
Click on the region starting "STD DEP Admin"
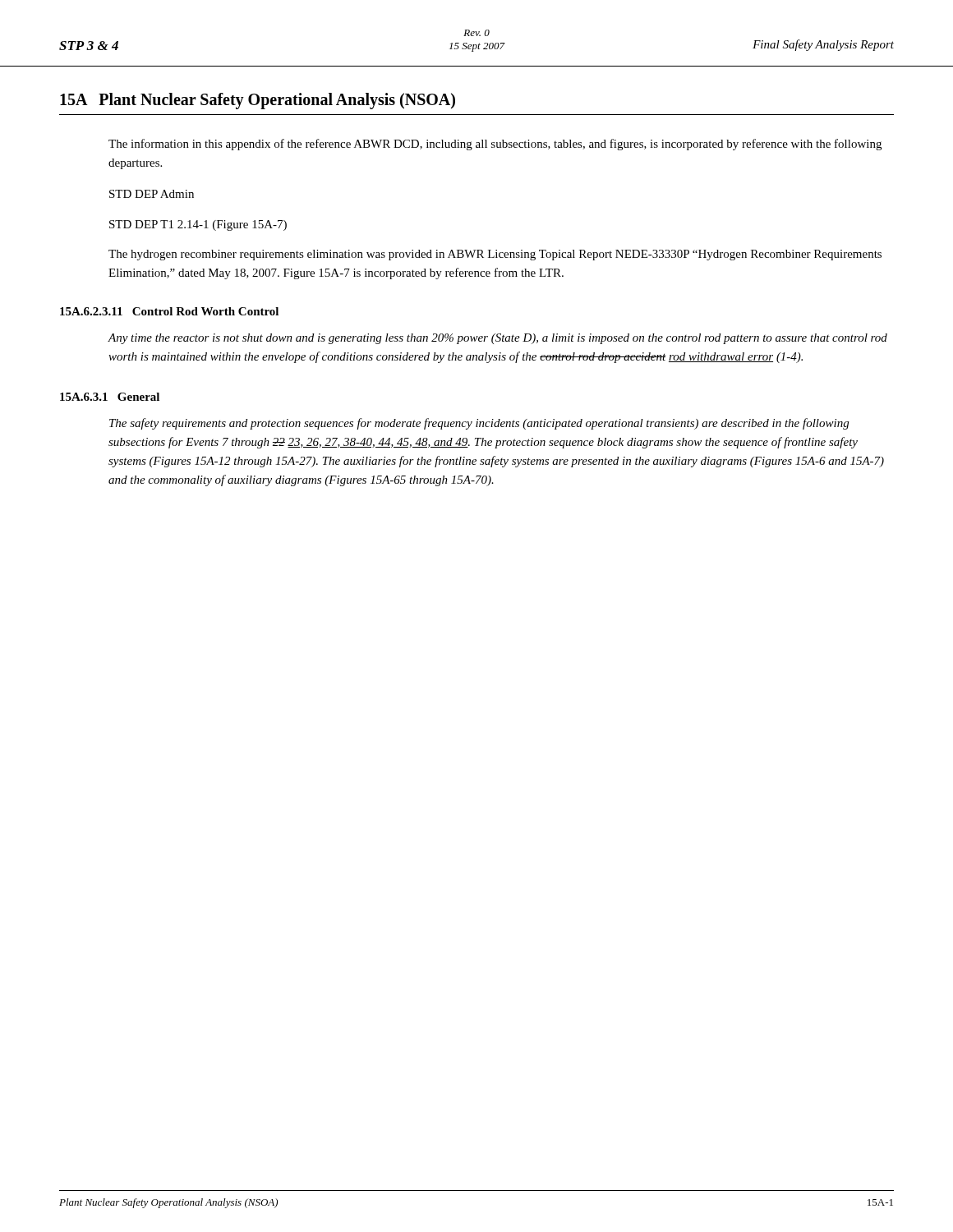(151, 194)
